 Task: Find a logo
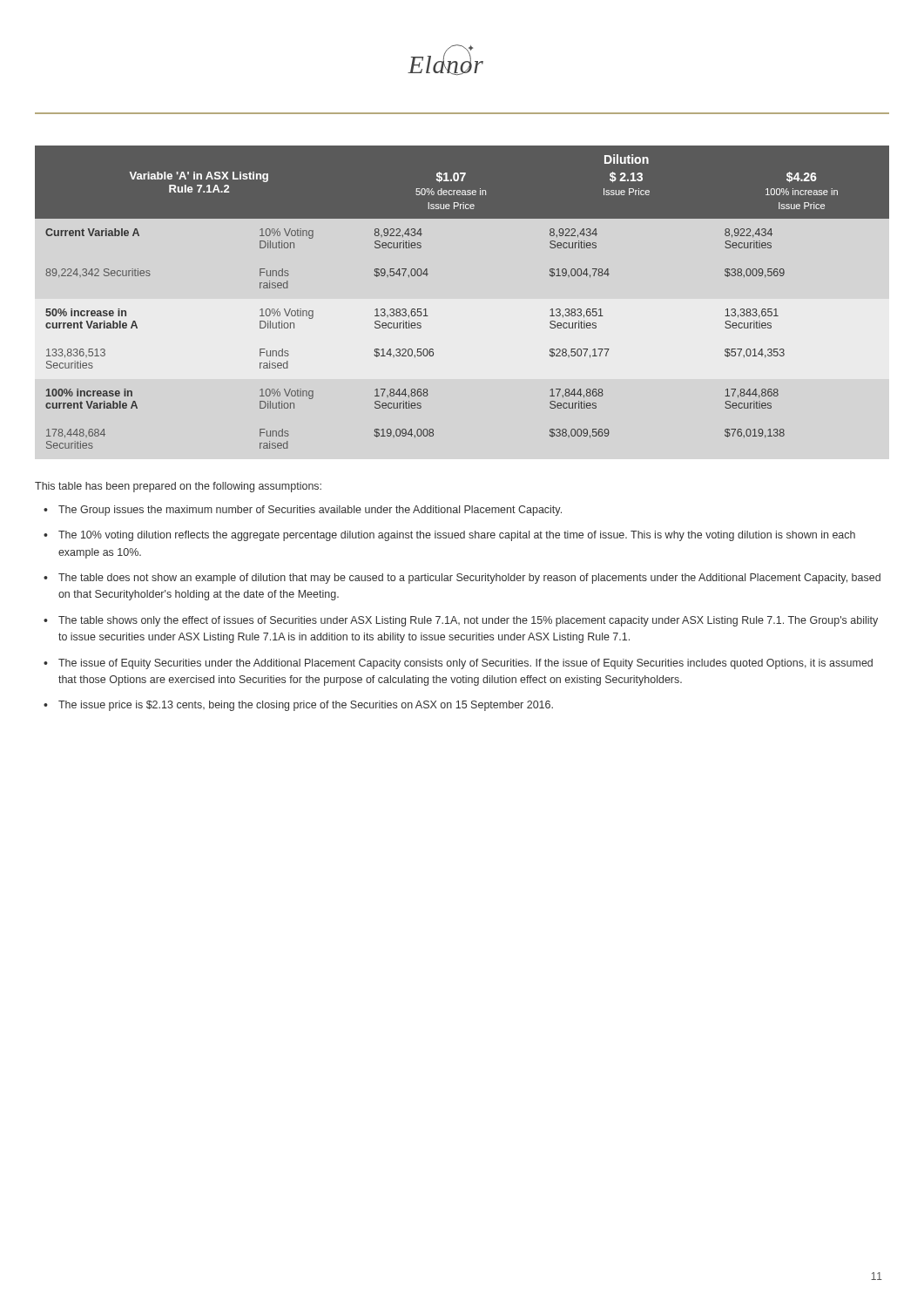pyautogui.click(x=462, y=56)
